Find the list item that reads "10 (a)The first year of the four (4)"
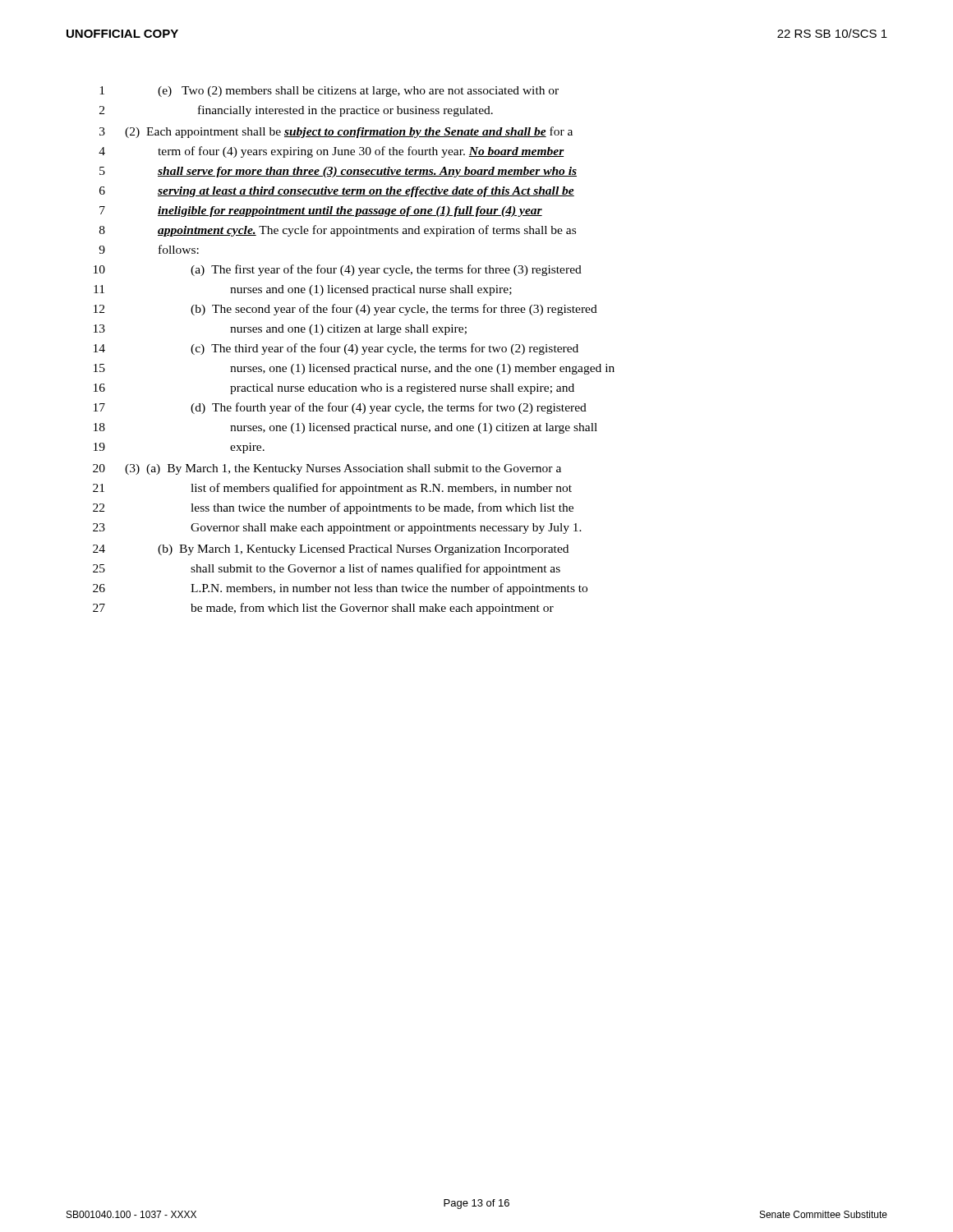Screen dimensions: 1232x953 (476, 270)
